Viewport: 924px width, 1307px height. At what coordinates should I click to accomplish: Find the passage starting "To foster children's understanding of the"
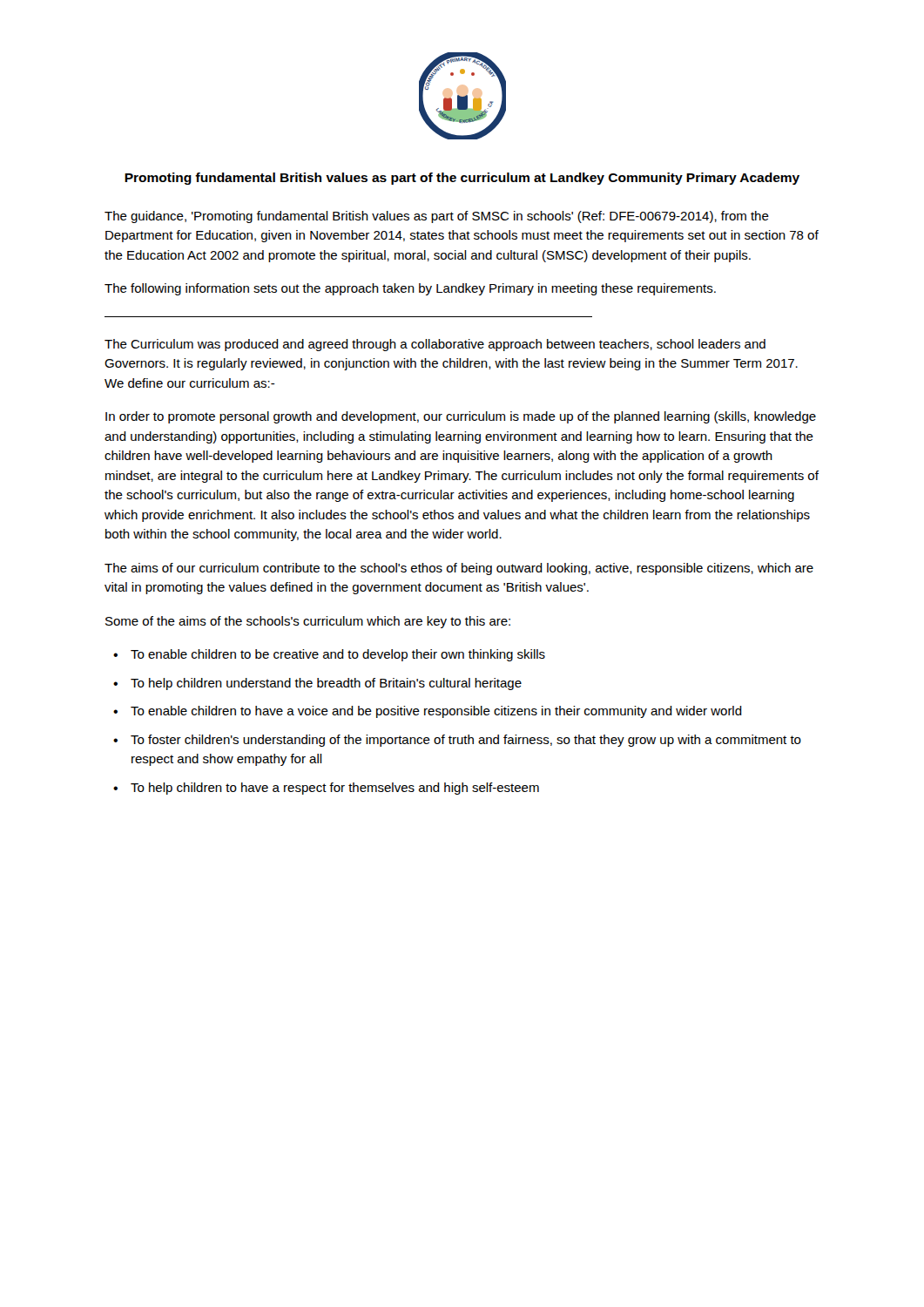tap(466, 749)
